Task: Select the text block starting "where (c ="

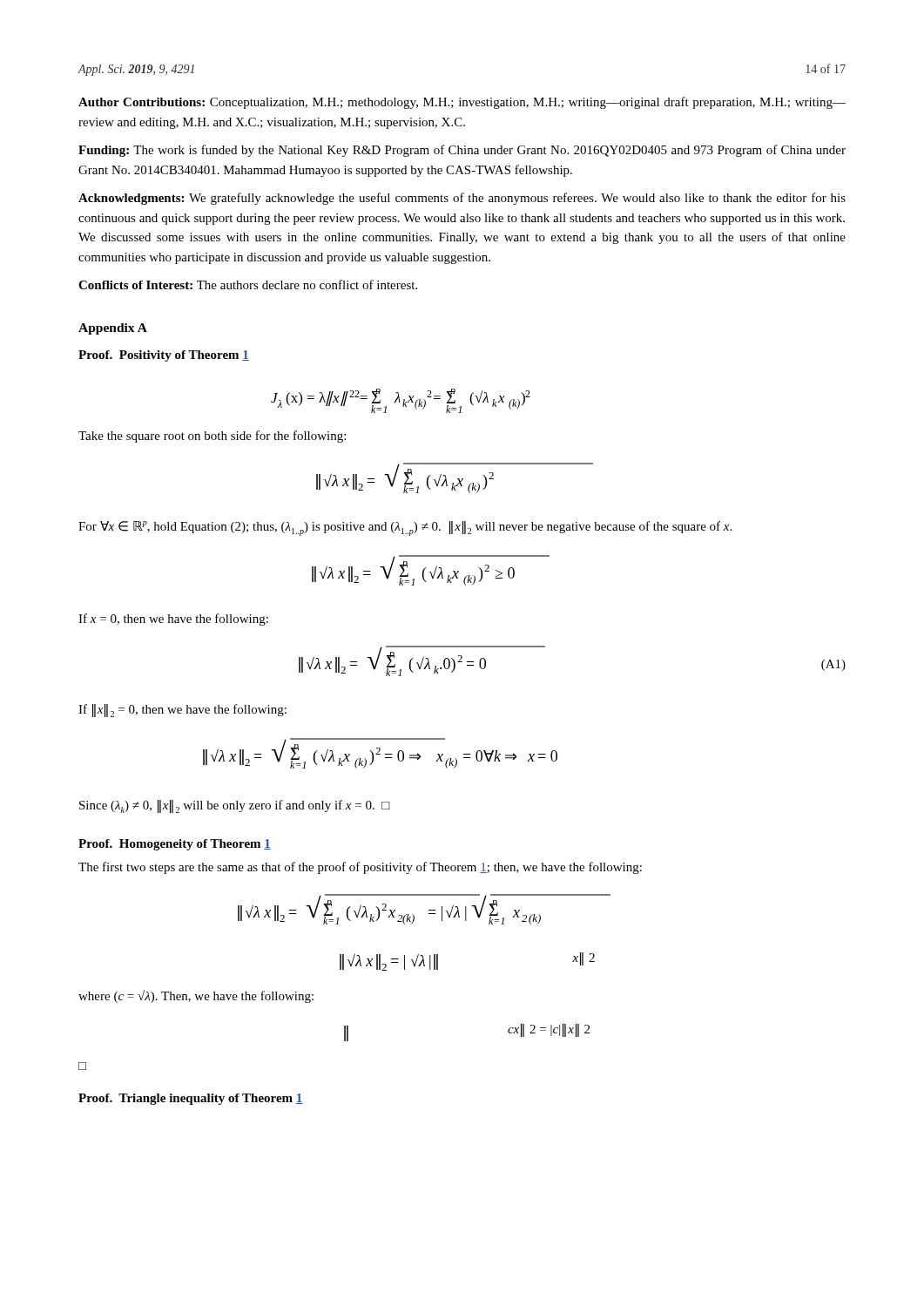Action: tap(196, 995)
